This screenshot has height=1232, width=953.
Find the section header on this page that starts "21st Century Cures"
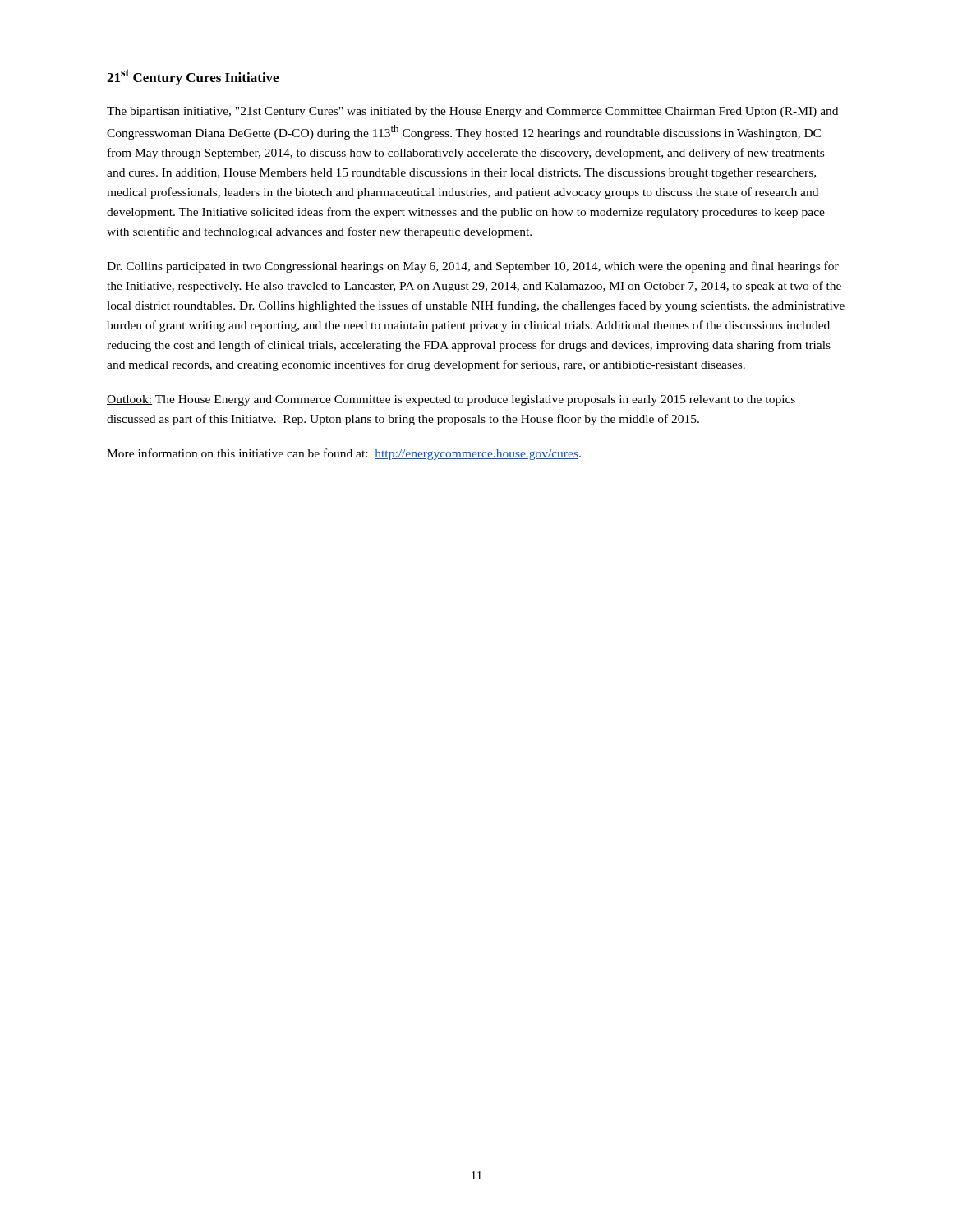tap(193, 75)
